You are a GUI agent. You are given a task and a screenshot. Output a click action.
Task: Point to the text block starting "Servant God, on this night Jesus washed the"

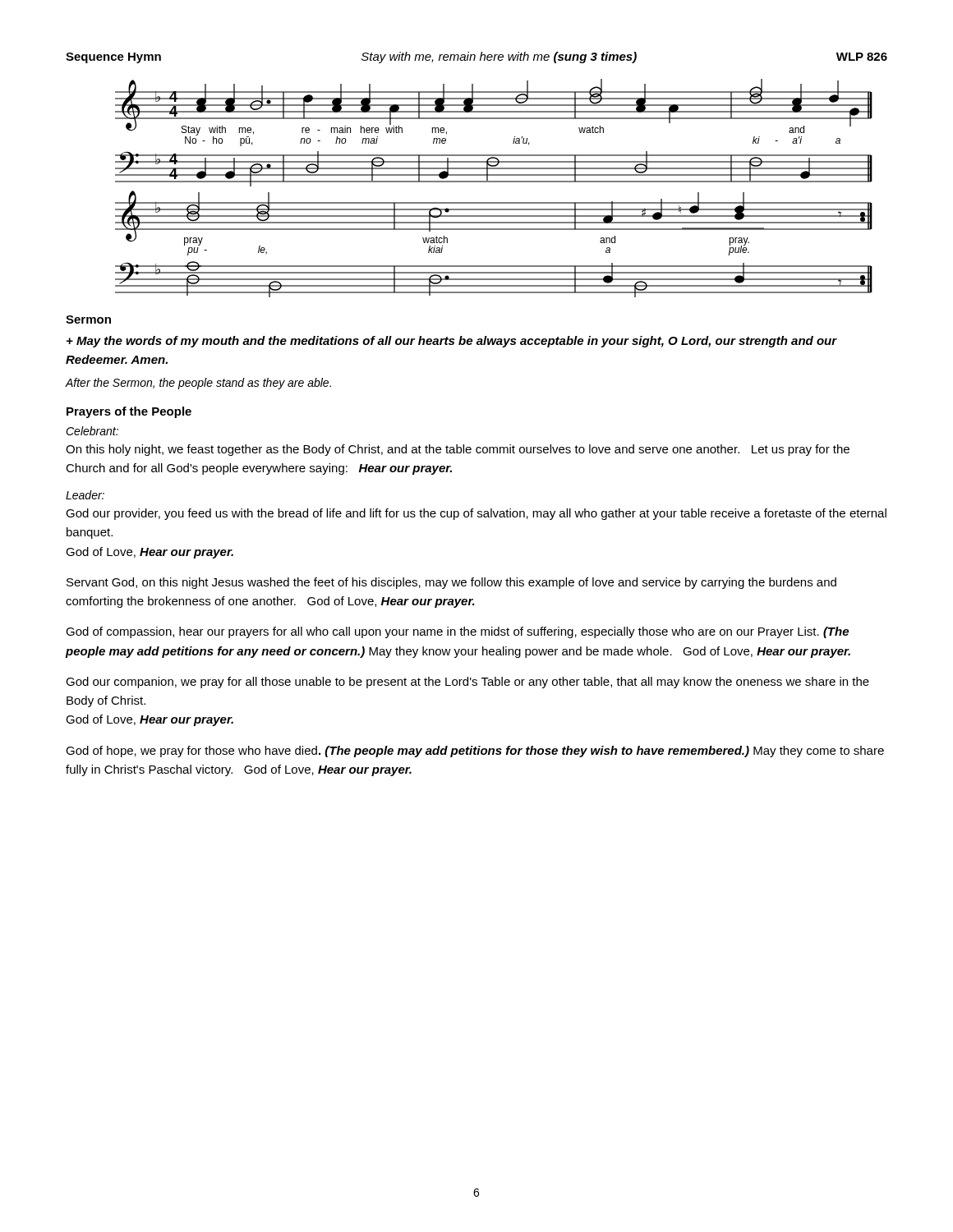(451, 591)
